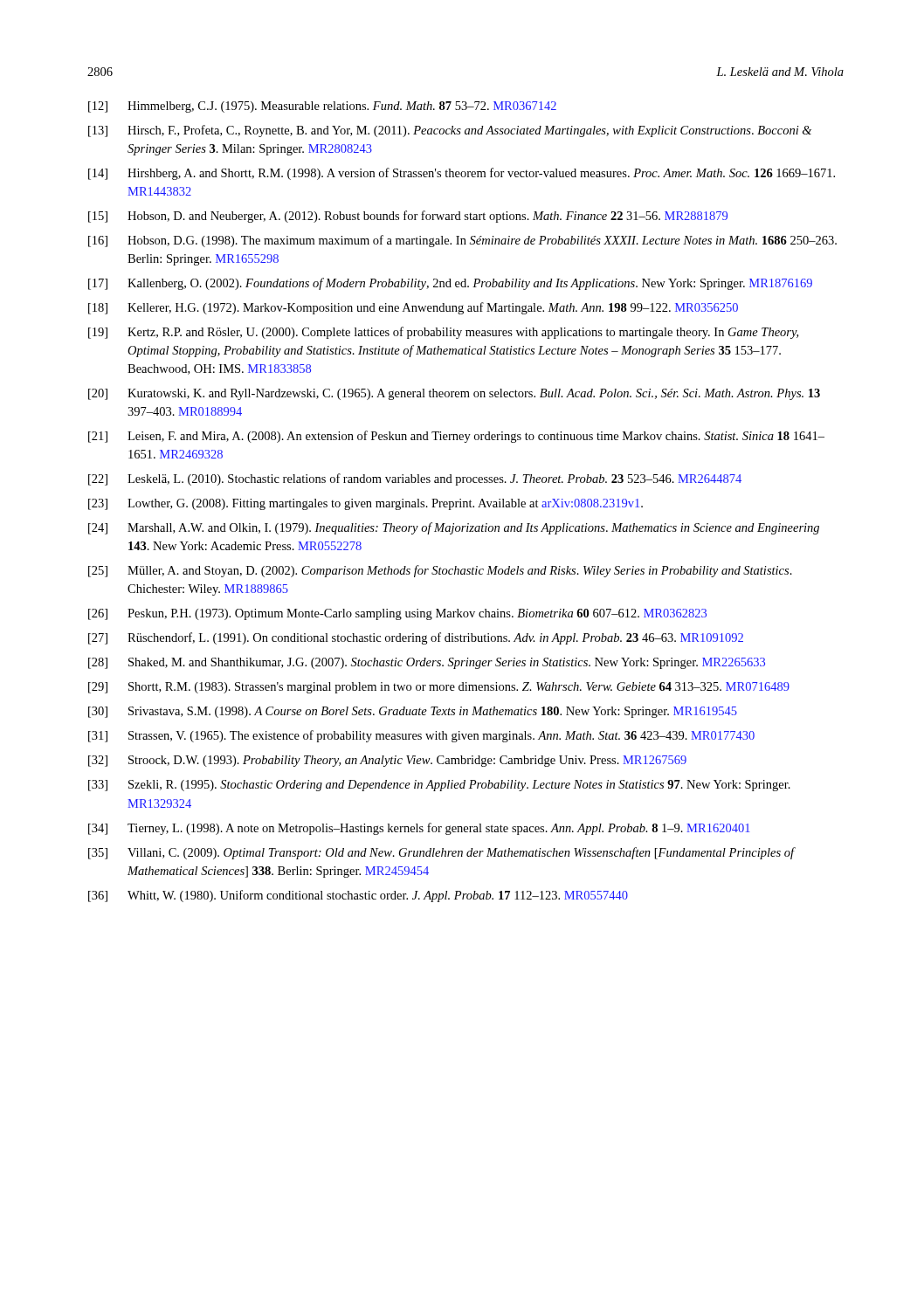
Task: Where is the passage that starts "[20] Kuratowski, K. and"?
Action: [465, 403]
